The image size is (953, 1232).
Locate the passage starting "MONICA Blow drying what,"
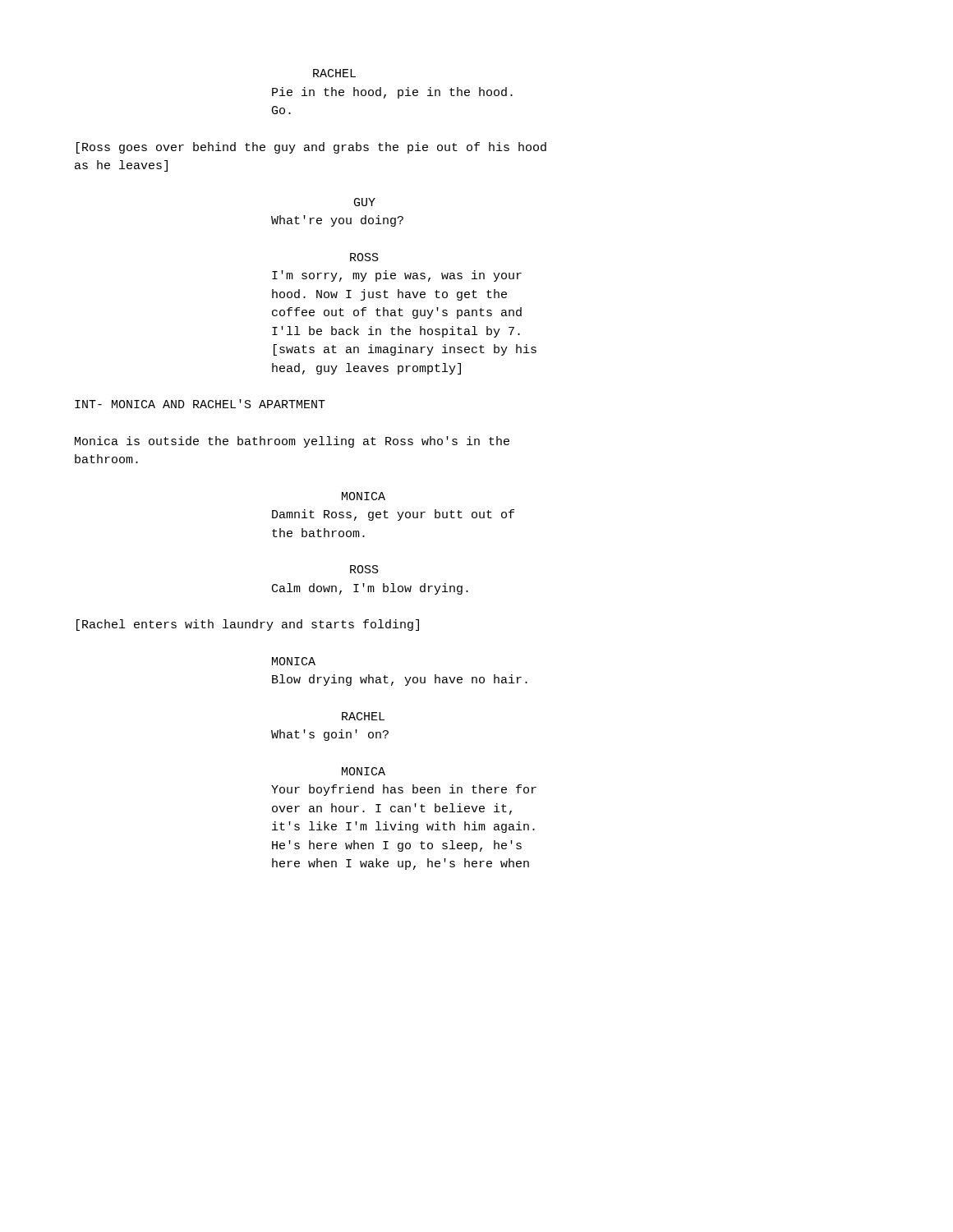427,672
